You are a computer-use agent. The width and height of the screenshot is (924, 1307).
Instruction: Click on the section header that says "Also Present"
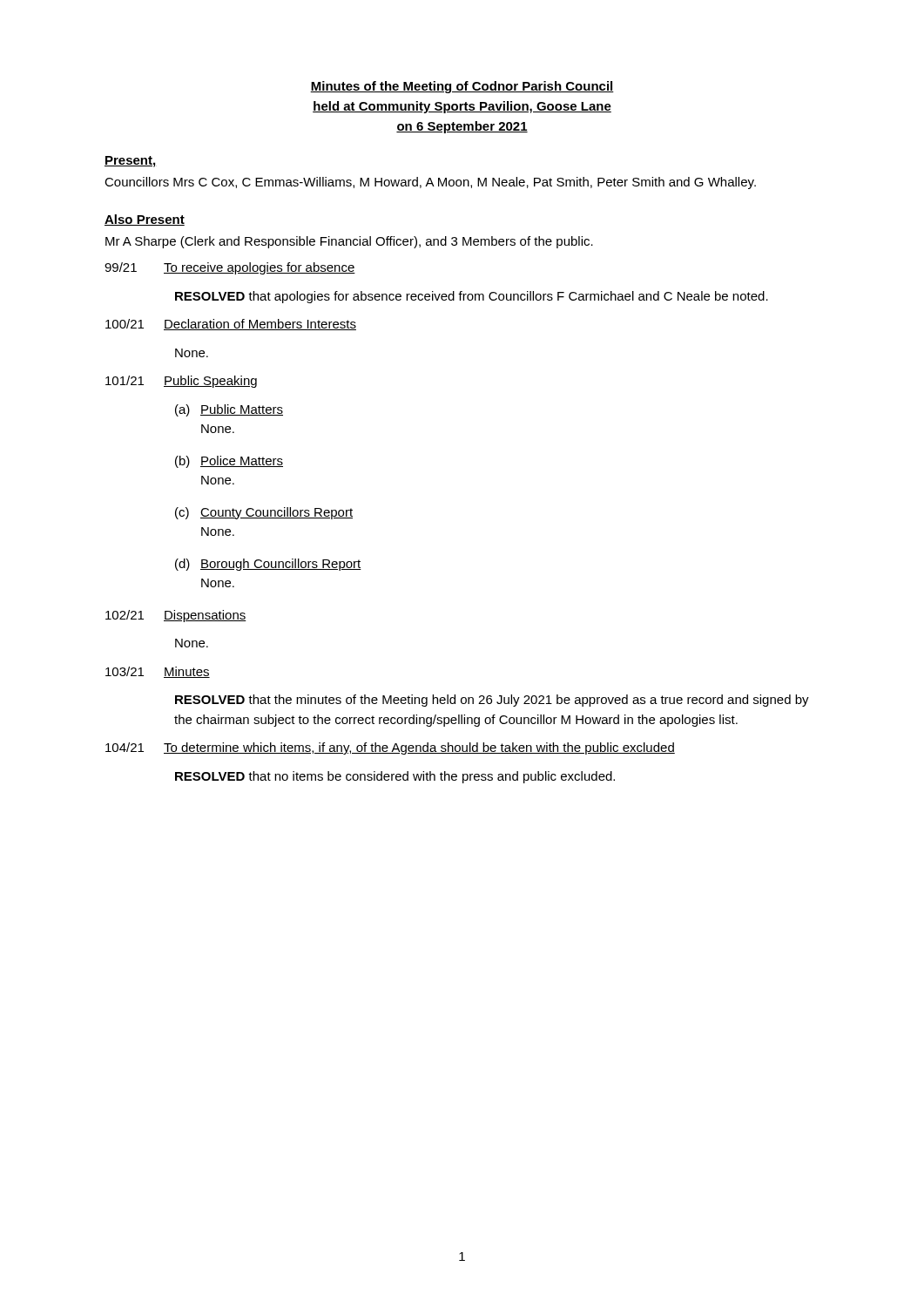tap(144, 219)
